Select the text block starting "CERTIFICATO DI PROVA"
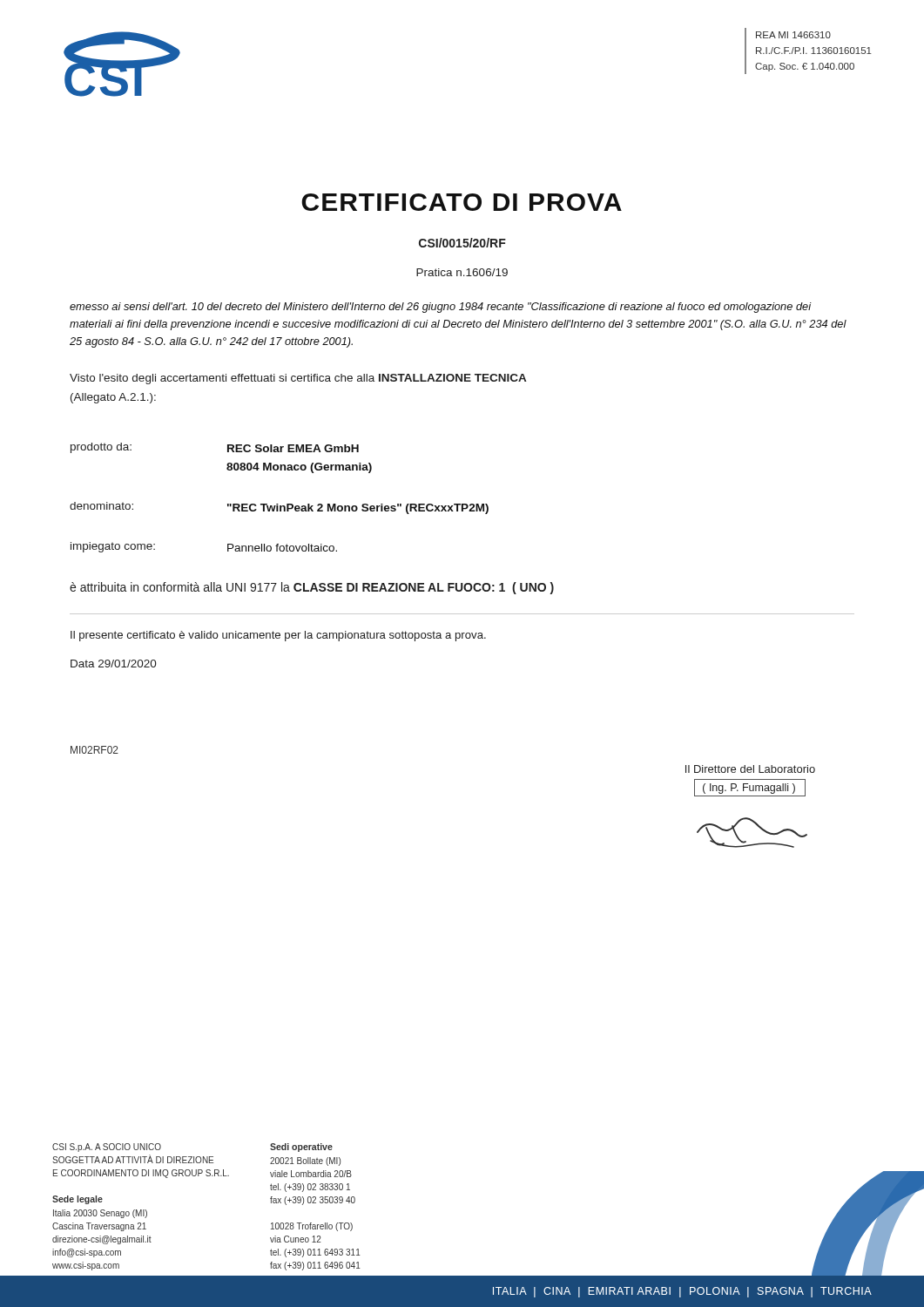 pos(462,202)
